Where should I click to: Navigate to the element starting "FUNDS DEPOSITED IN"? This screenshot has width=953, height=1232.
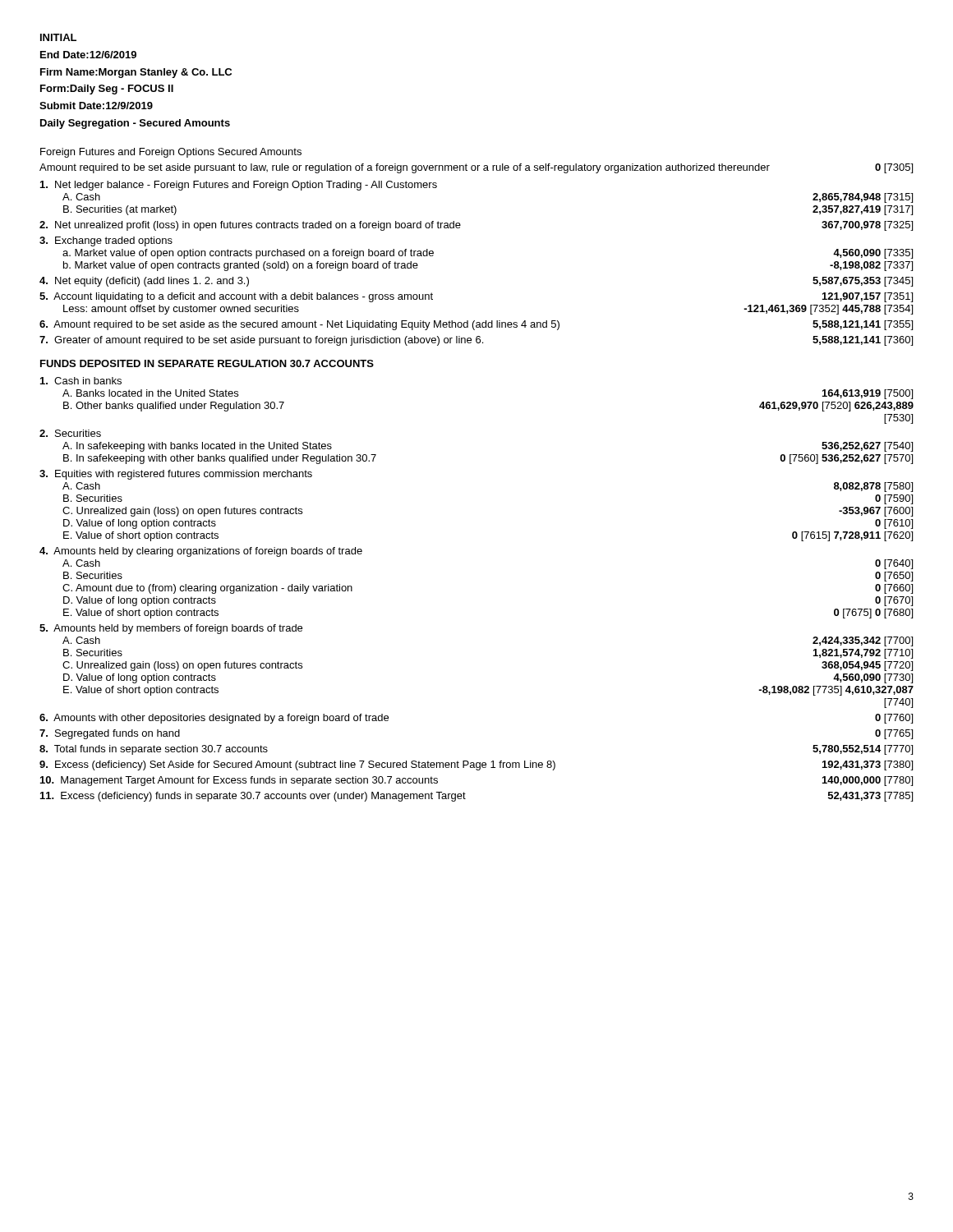tap(207, 363)
